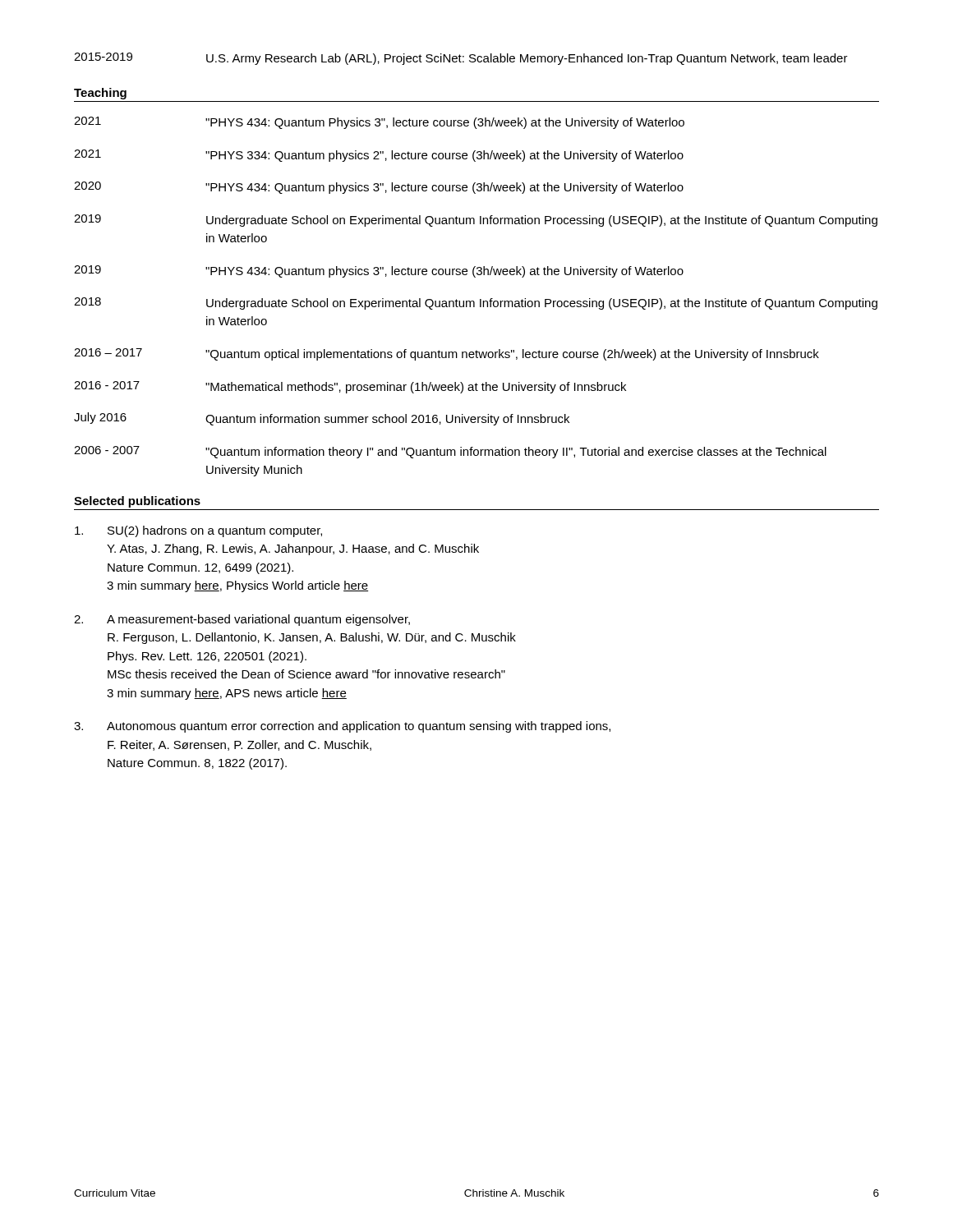Screen dimensions: 1232x953
Task: Click on the list item that says "2019 "PHYS 434: Quantum physics 3", lecture"
Action: click(x=476, y=270)
